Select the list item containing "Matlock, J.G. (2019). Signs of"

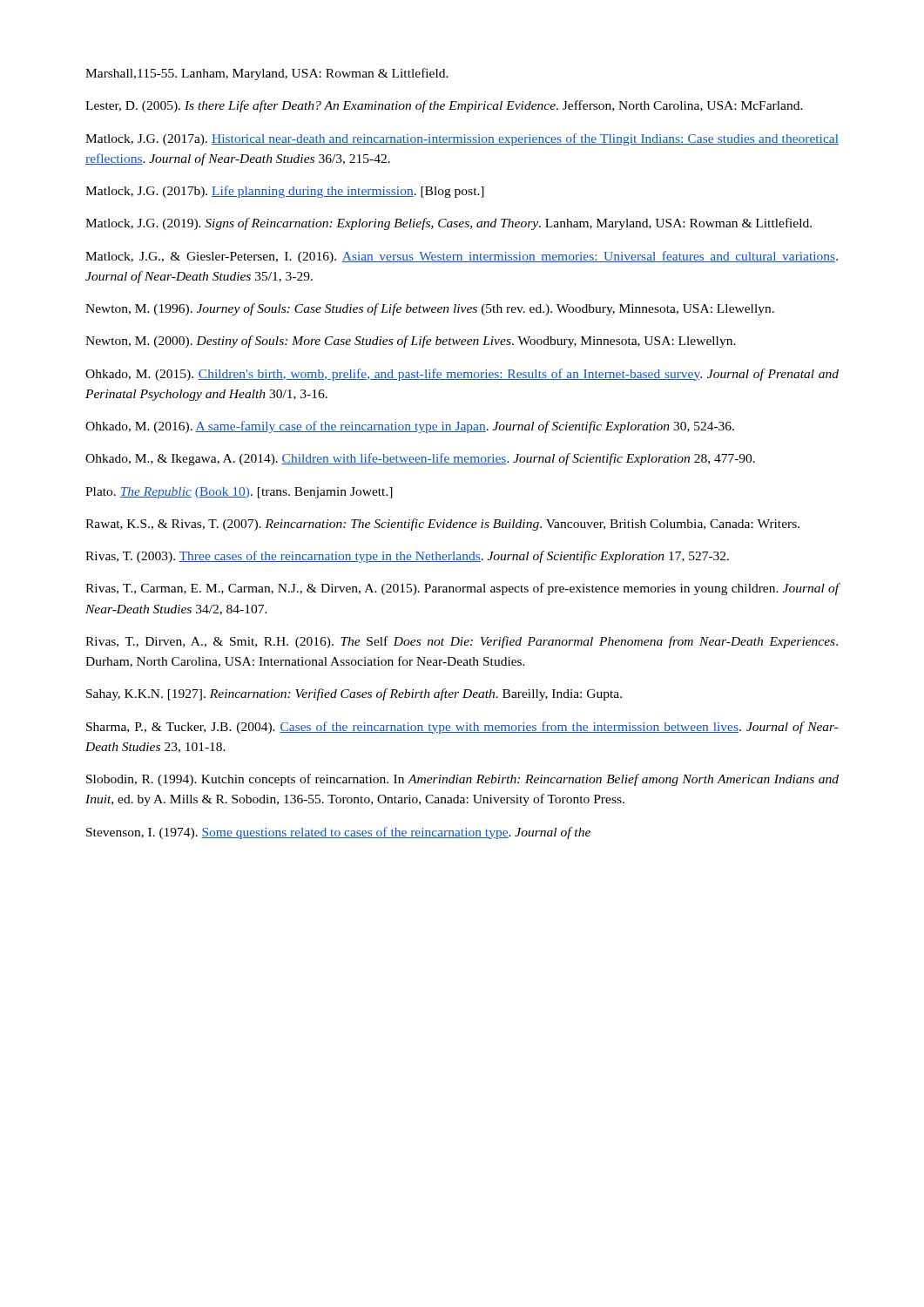pyautogui.click(x=449, y=223)
